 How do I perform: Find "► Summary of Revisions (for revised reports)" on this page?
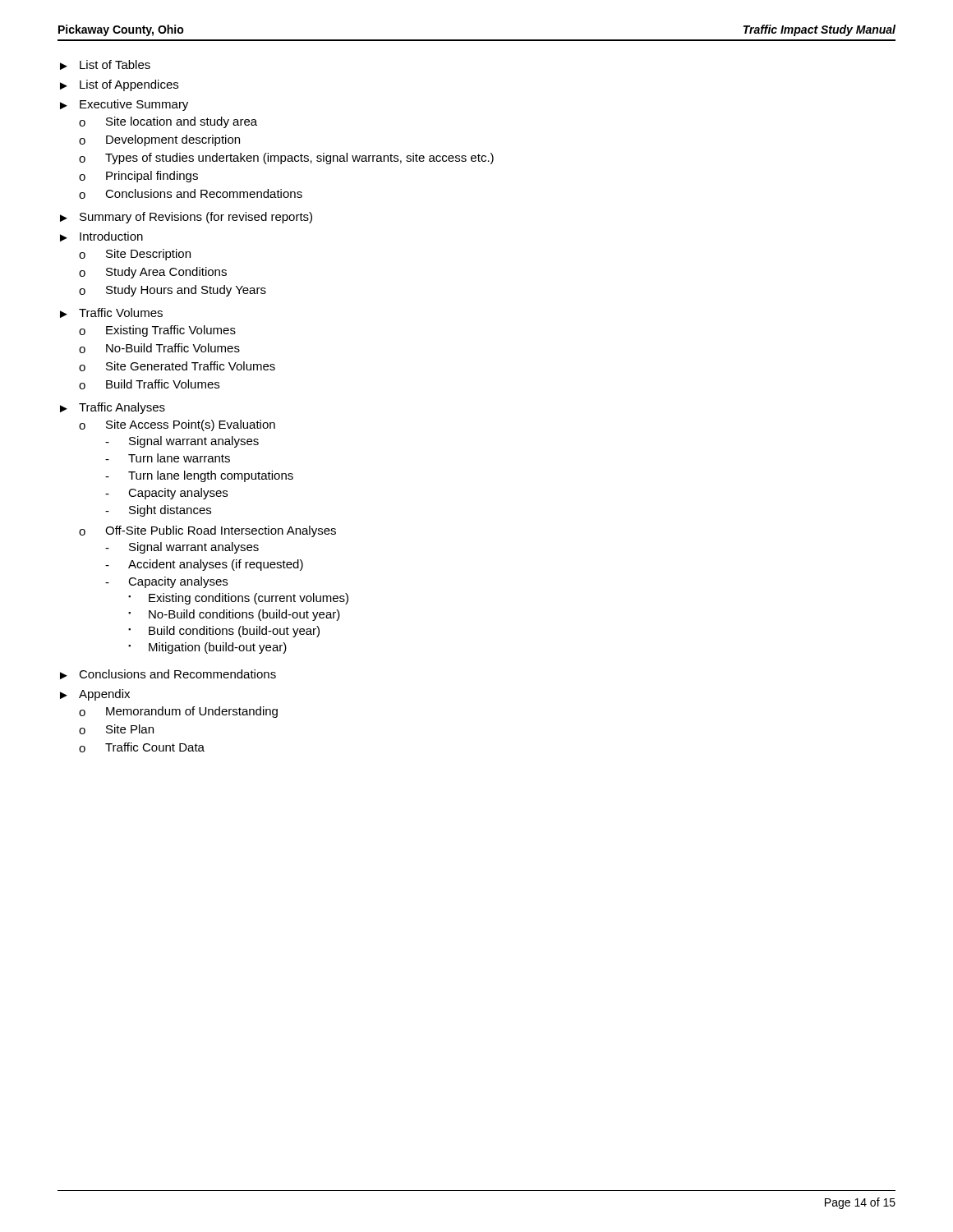click(x=186, y=218)
